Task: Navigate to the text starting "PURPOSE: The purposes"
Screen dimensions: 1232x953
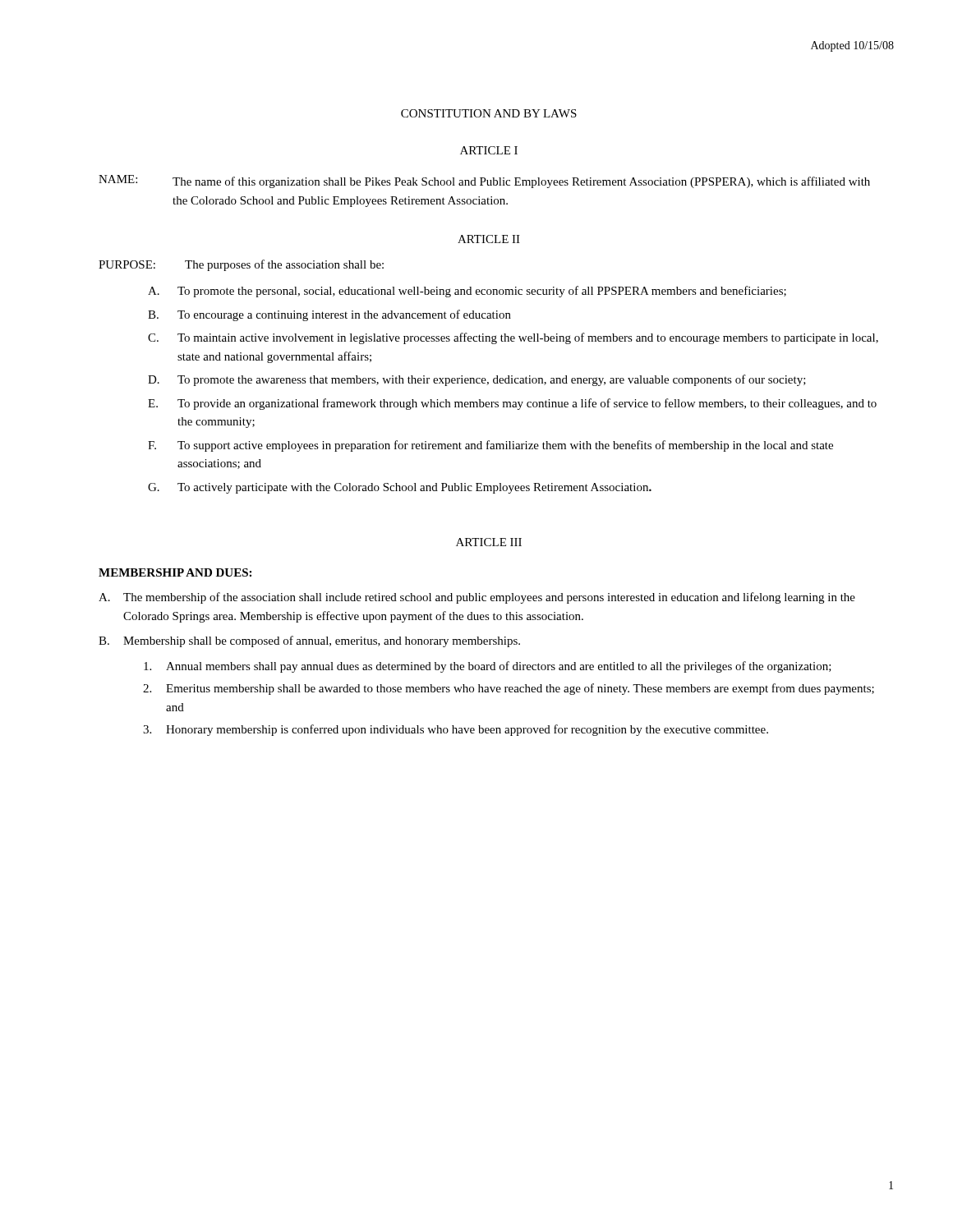Action: [x=242, y=265]
